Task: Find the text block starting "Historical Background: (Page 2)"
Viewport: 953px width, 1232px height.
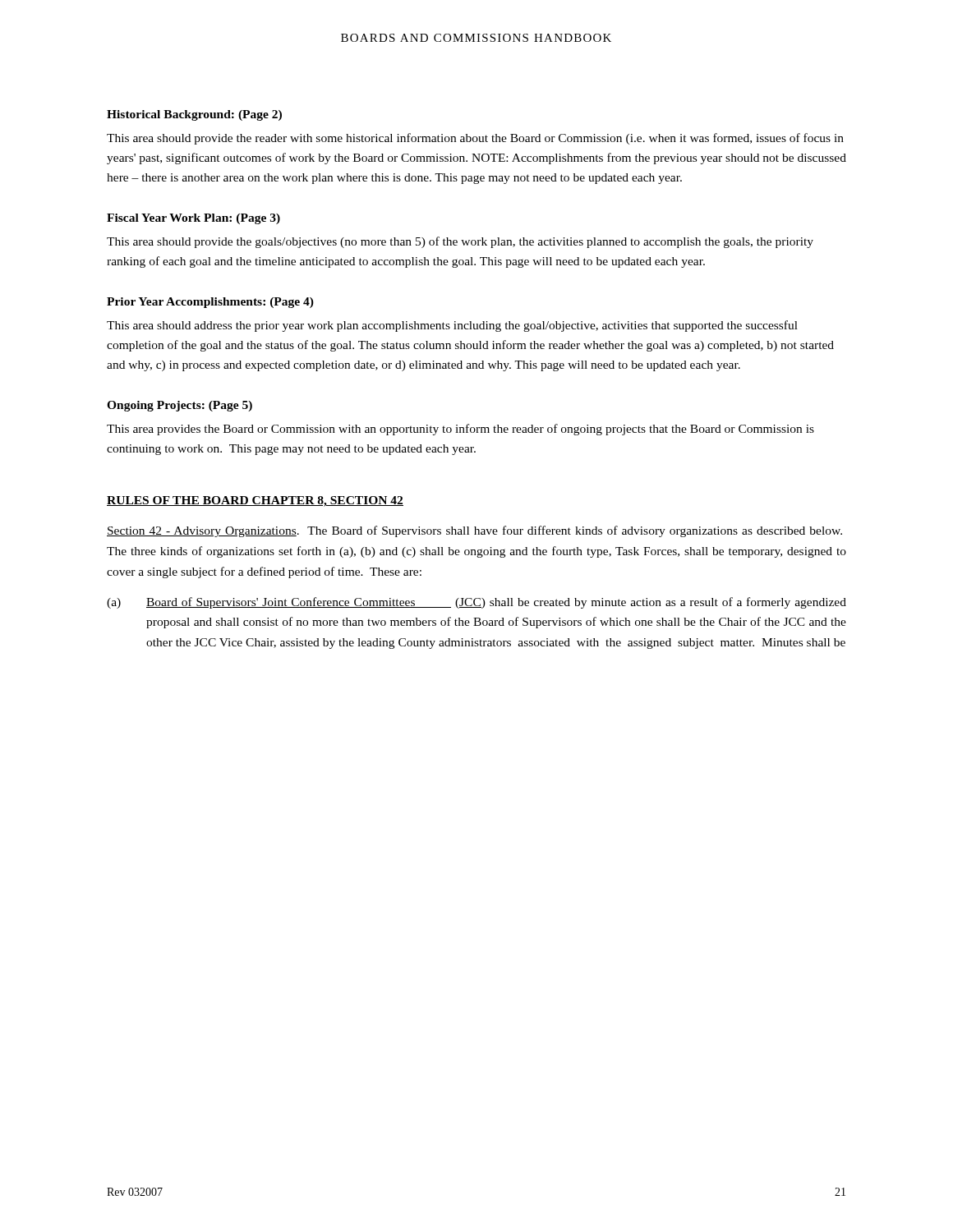Action: (x=195, y=114)
